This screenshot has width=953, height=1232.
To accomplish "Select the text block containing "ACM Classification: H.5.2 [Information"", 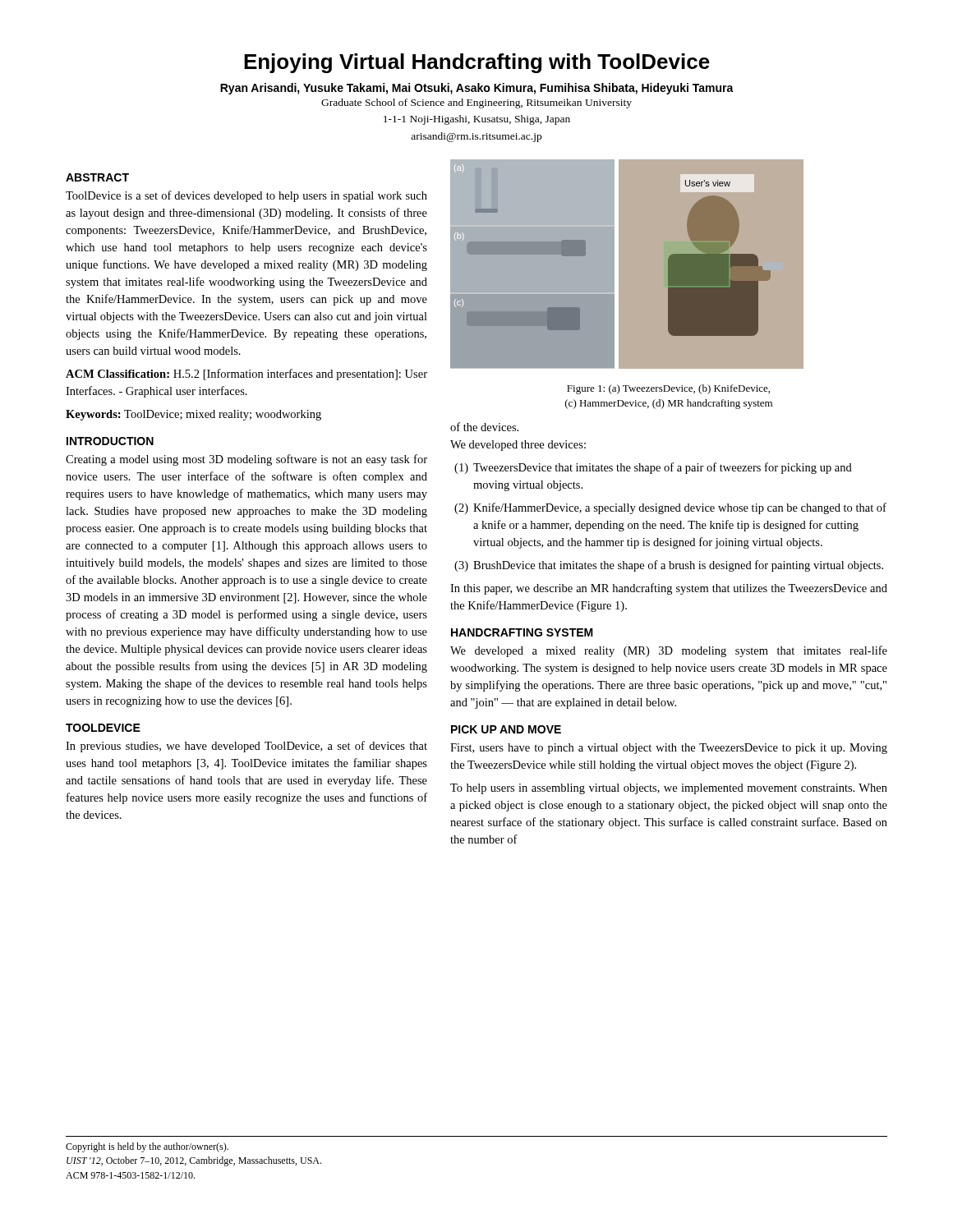I will (246, 383).
